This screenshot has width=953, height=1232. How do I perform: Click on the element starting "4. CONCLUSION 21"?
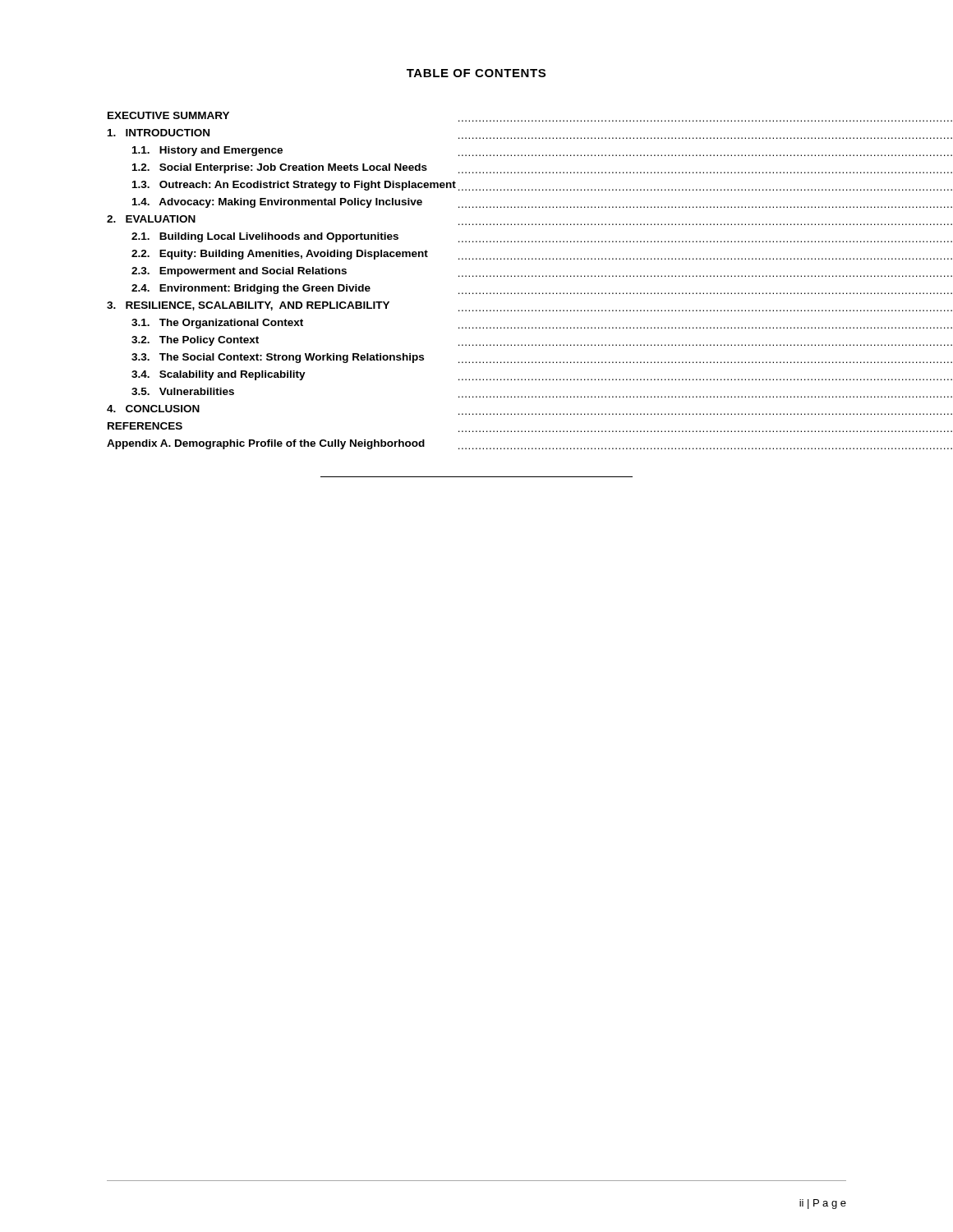pos(530,409)
